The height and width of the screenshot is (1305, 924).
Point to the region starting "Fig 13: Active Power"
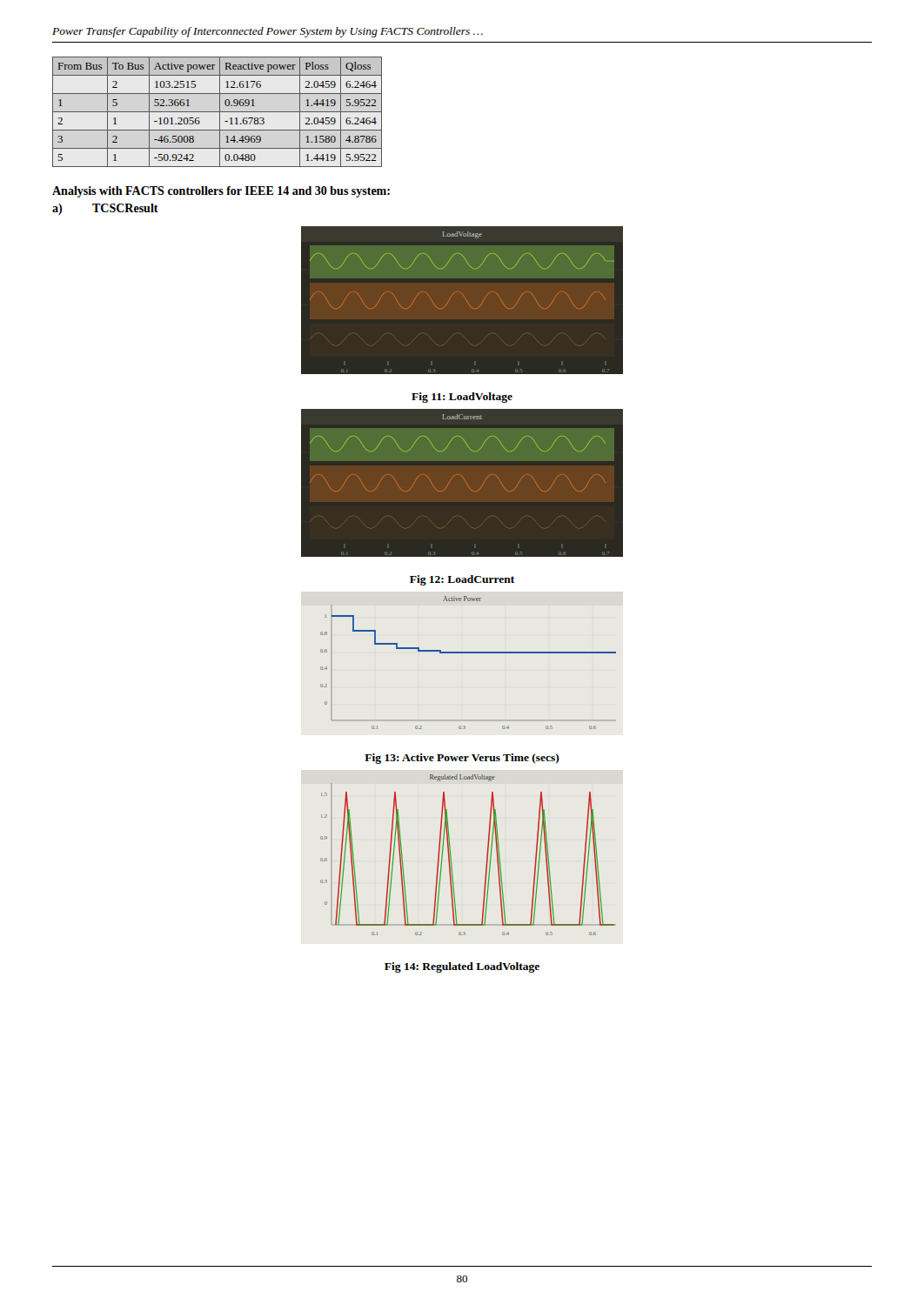(x=462, y=757)
